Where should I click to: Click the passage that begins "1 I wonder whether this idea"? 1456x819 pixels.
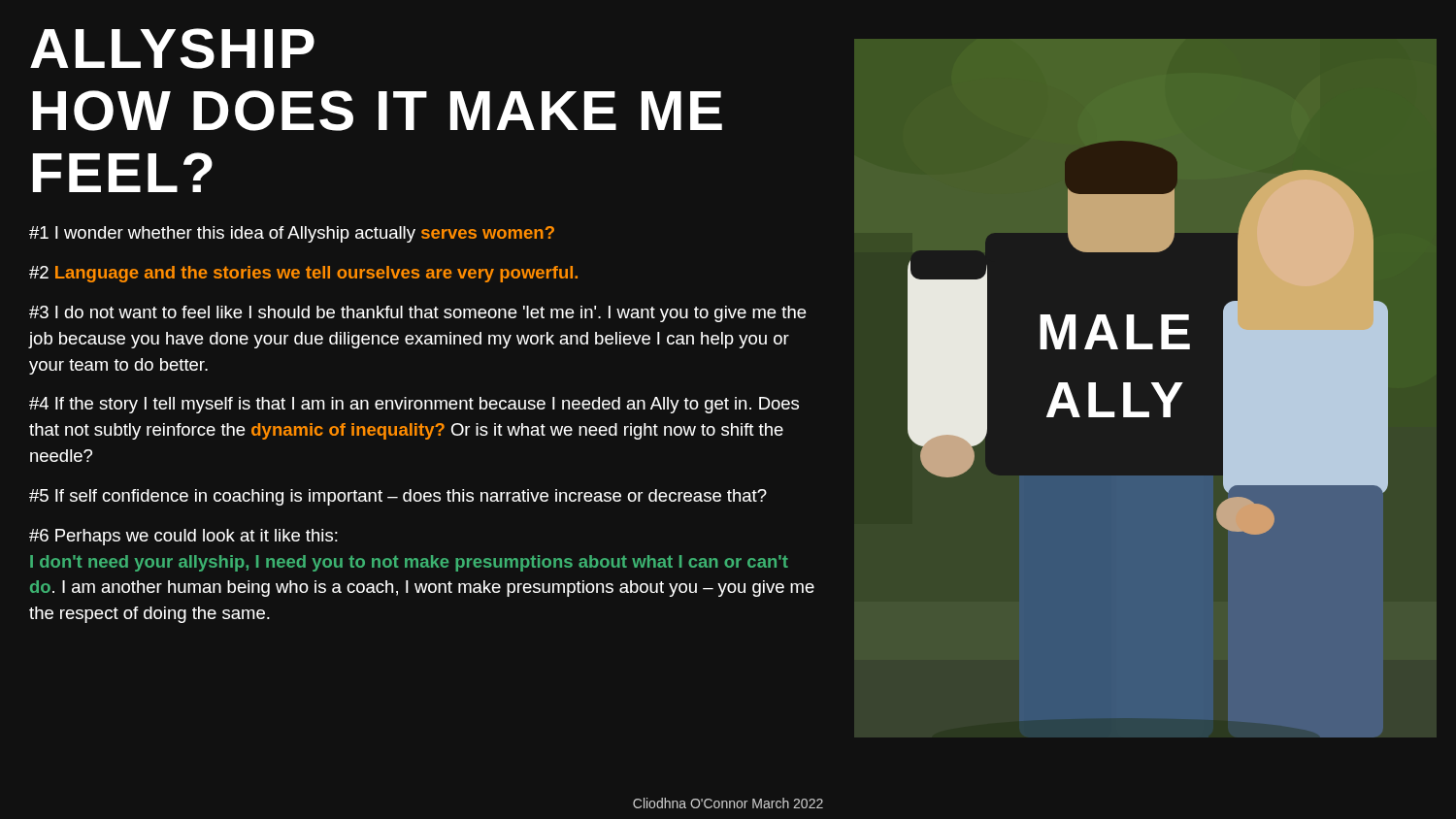click(292, 233)
